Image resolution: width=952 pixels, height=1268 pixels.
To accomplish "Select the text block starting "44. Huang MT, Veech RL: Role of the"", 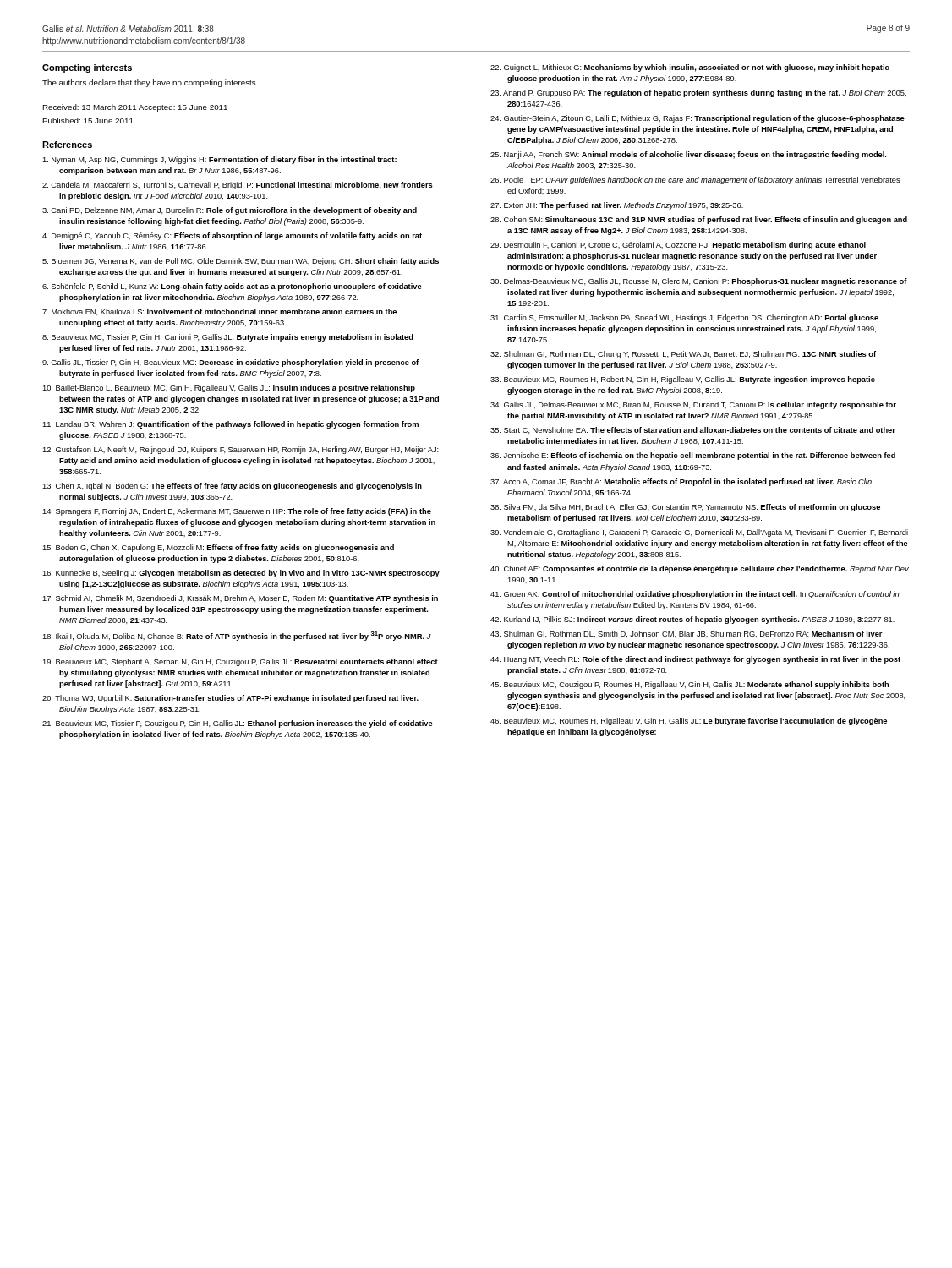I will (695, 665).
